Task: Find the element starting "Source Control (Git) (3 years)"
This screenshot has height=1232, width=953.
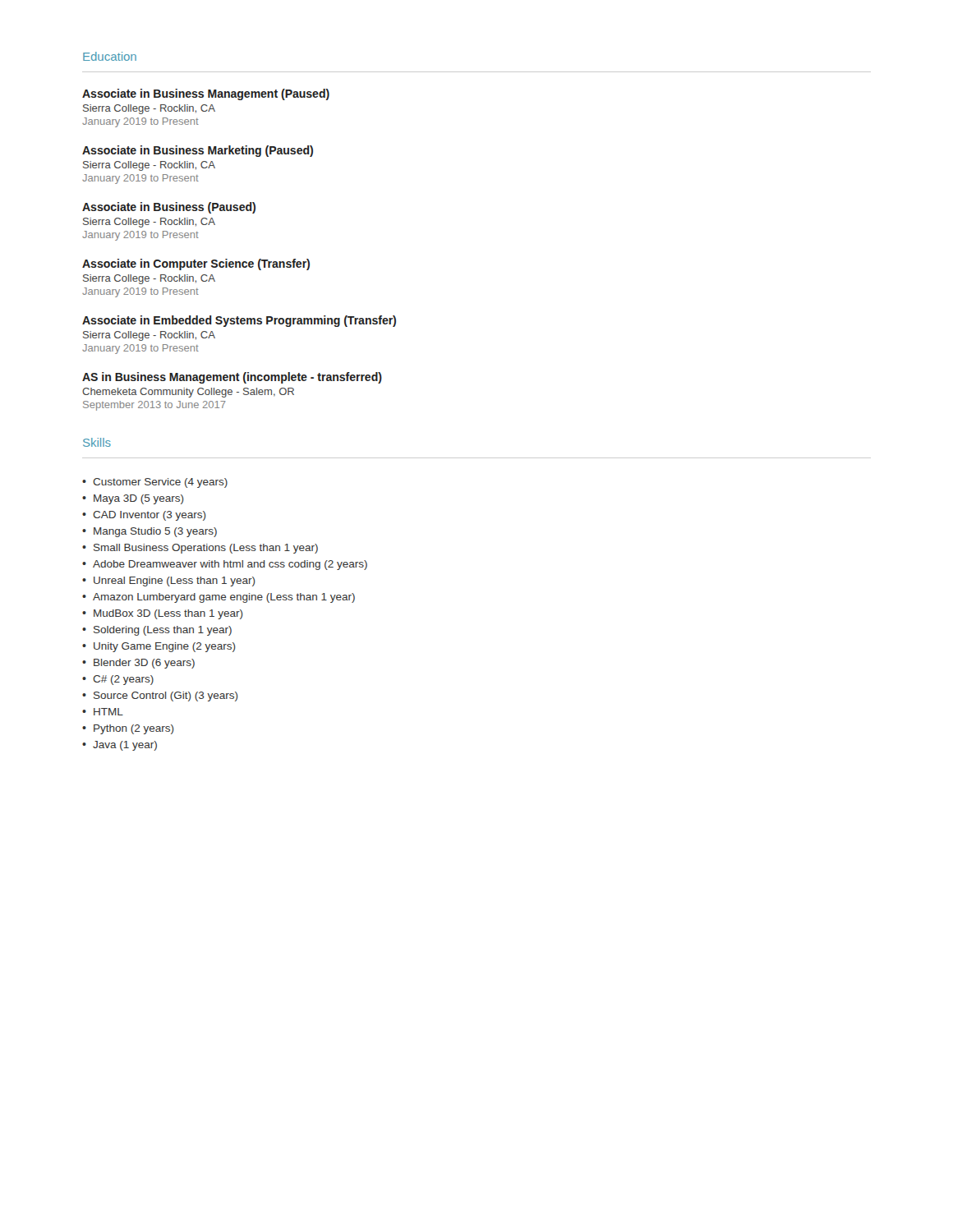Action: [x=165, y=695]
